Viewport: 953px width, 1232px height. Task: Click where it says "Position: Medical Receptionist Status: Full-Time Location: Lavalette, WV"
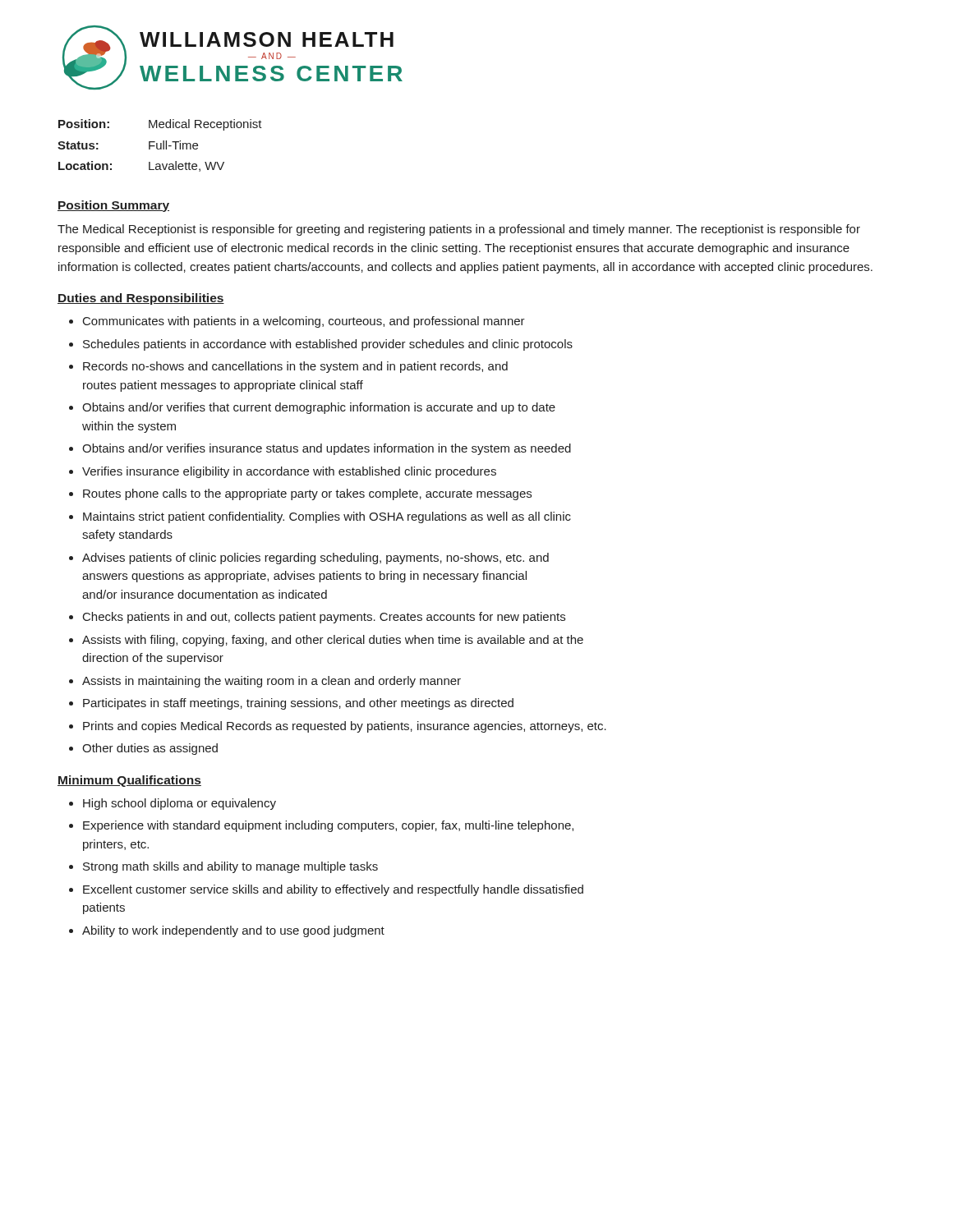click(160, 125)
